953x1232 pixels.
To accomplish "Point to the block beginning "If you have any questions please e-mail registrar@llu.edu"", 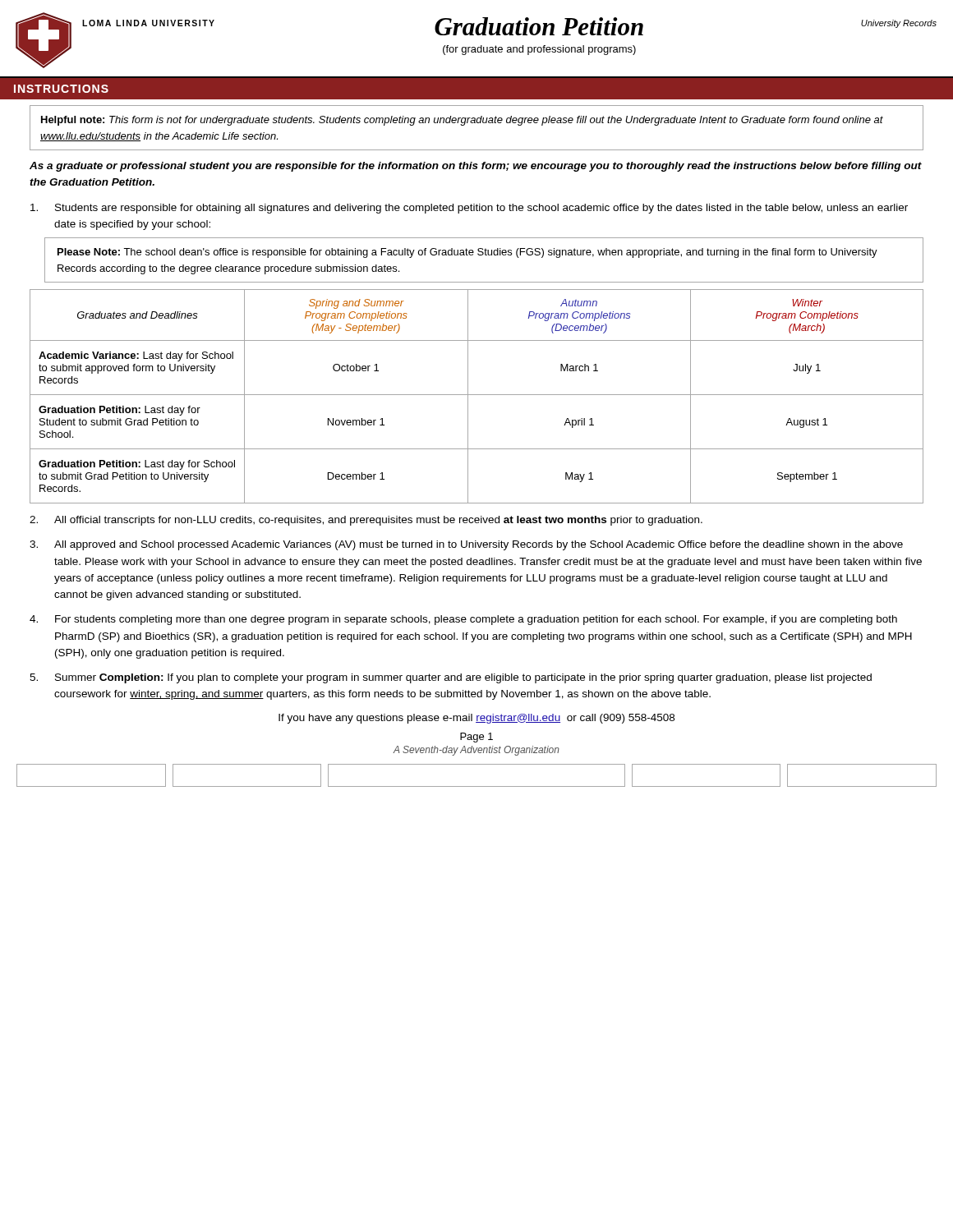I will 476,717.
